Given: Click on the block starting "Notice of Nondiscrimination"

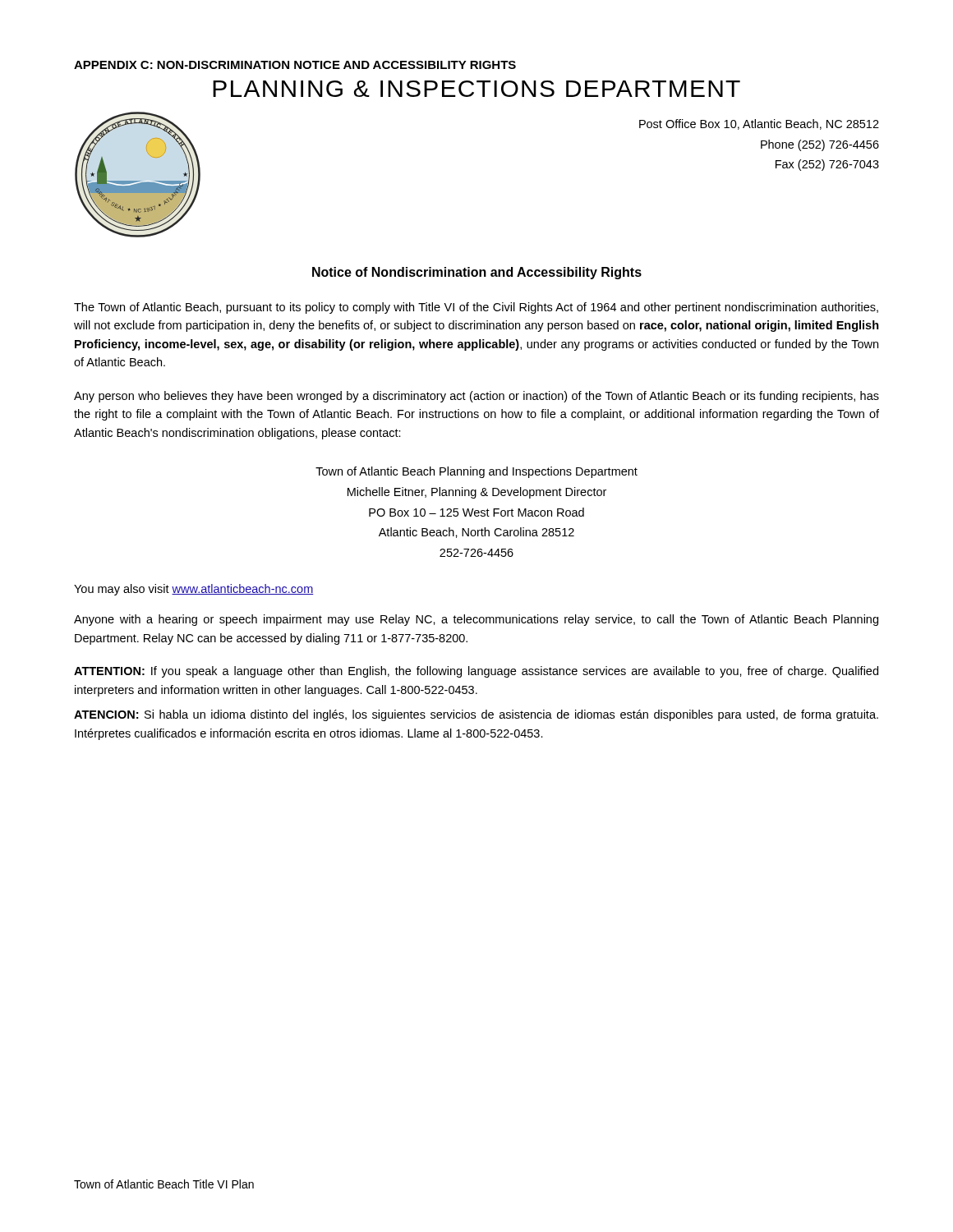Looking at the screenshot, I should click(476, 272).
